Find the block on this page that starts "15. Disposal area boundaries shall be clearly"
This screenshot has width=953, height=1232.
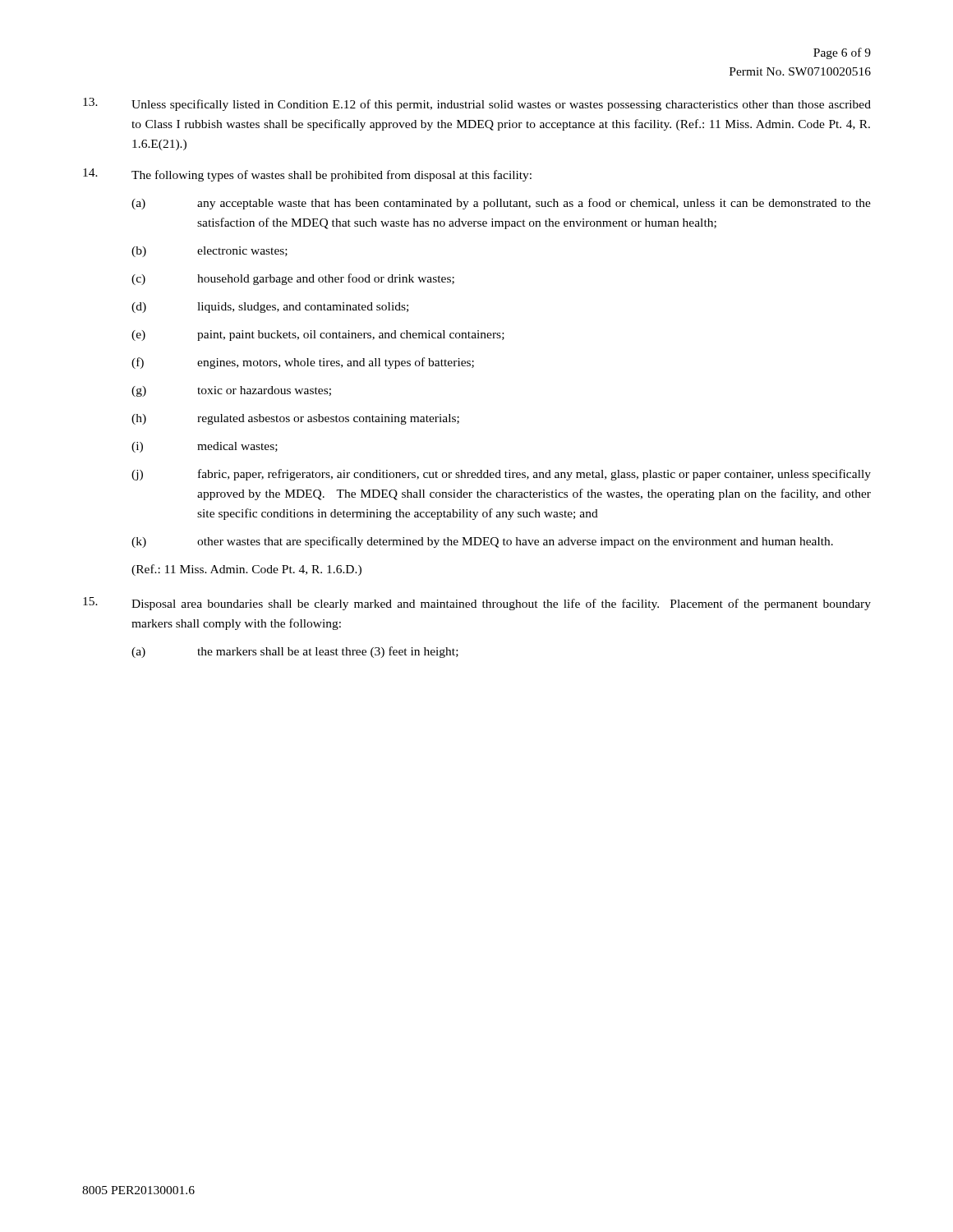pos(477,604)
